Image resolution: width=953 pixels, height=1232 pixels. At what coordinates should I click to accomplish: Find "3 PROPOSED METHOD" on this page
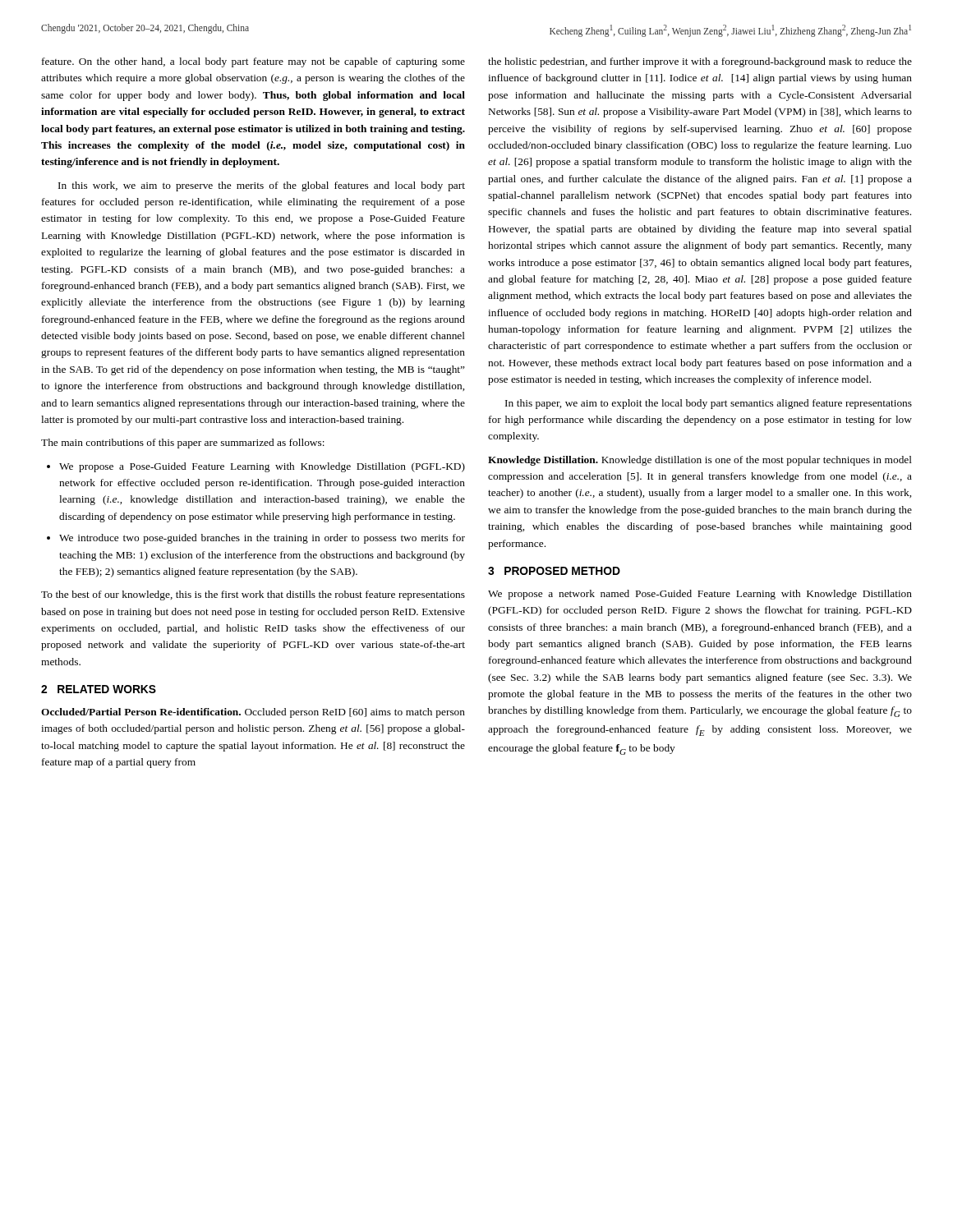[x=554, y=571]
